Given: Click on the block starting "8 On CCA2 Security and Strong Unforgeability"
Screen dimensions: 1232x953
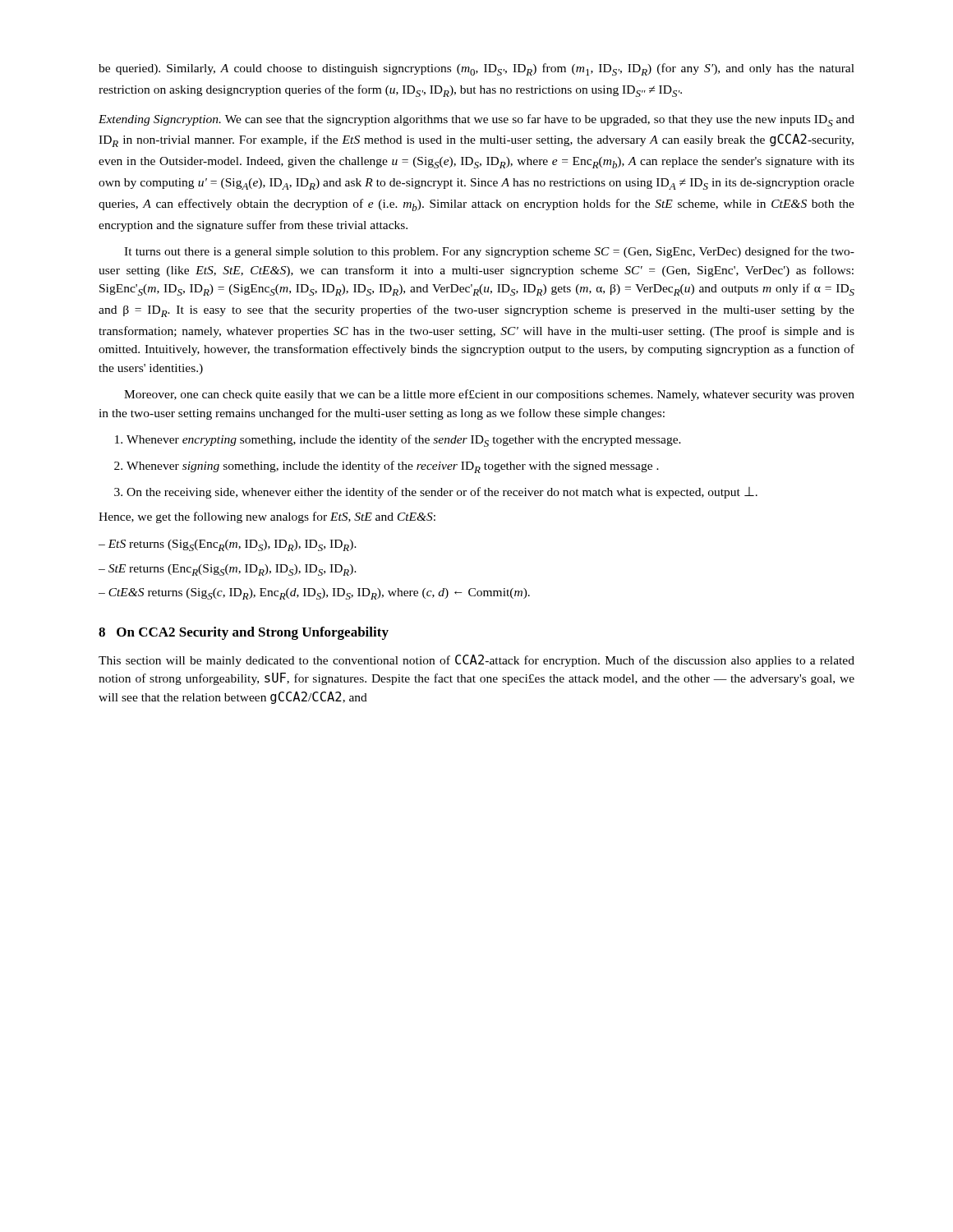Looking at the screenshot, I should (x=244, y=633).
